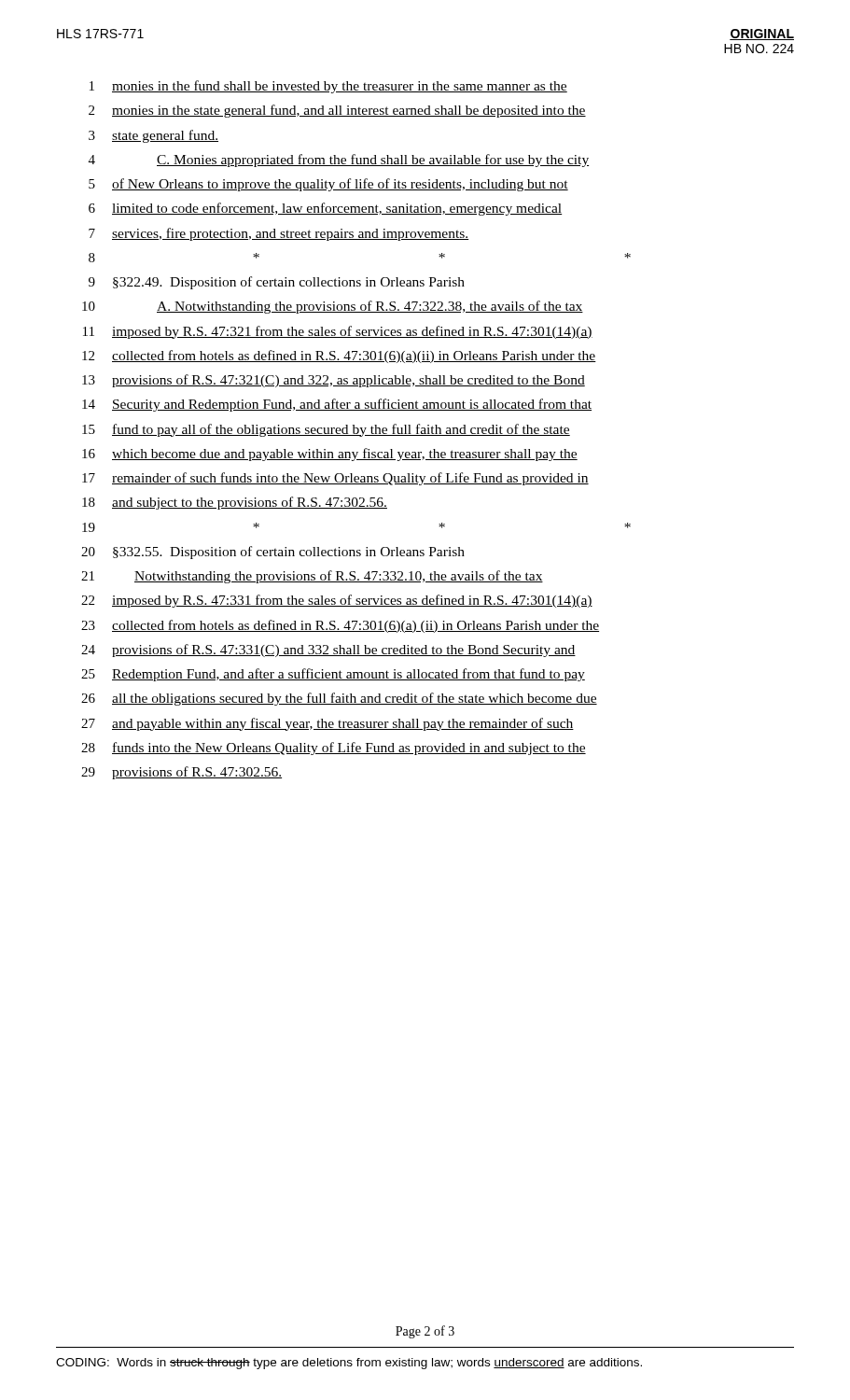Point to the block beginning "CODING: Words in struck through type are deletions"
This screenshot has height=1400, width=850.
coord(350,1363)
